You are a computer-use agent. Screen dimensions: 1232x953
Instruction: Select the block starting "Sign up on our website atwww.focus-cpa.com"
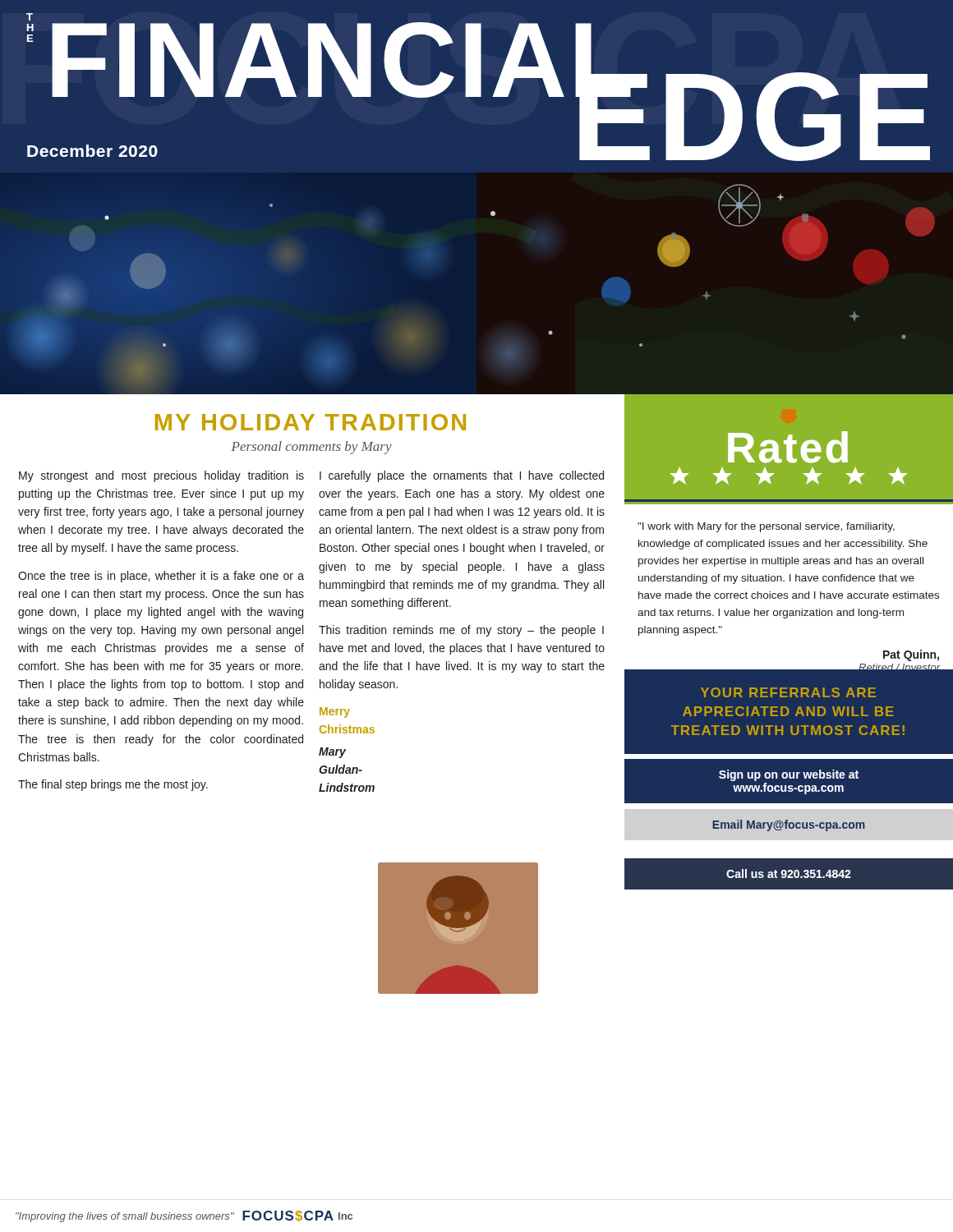(789, 781)
